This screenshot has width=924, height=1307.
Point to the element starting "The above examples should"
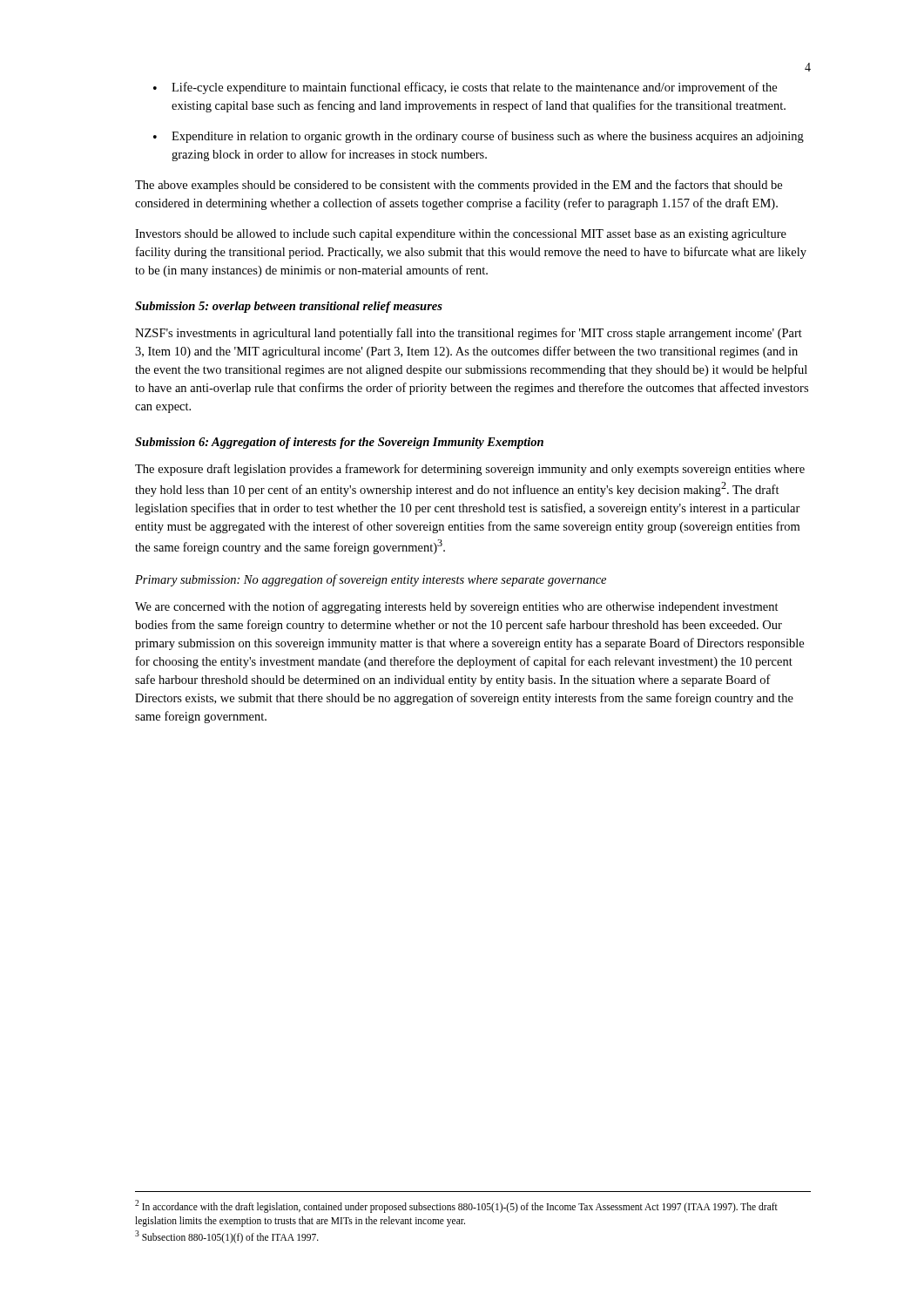(459, 194)
